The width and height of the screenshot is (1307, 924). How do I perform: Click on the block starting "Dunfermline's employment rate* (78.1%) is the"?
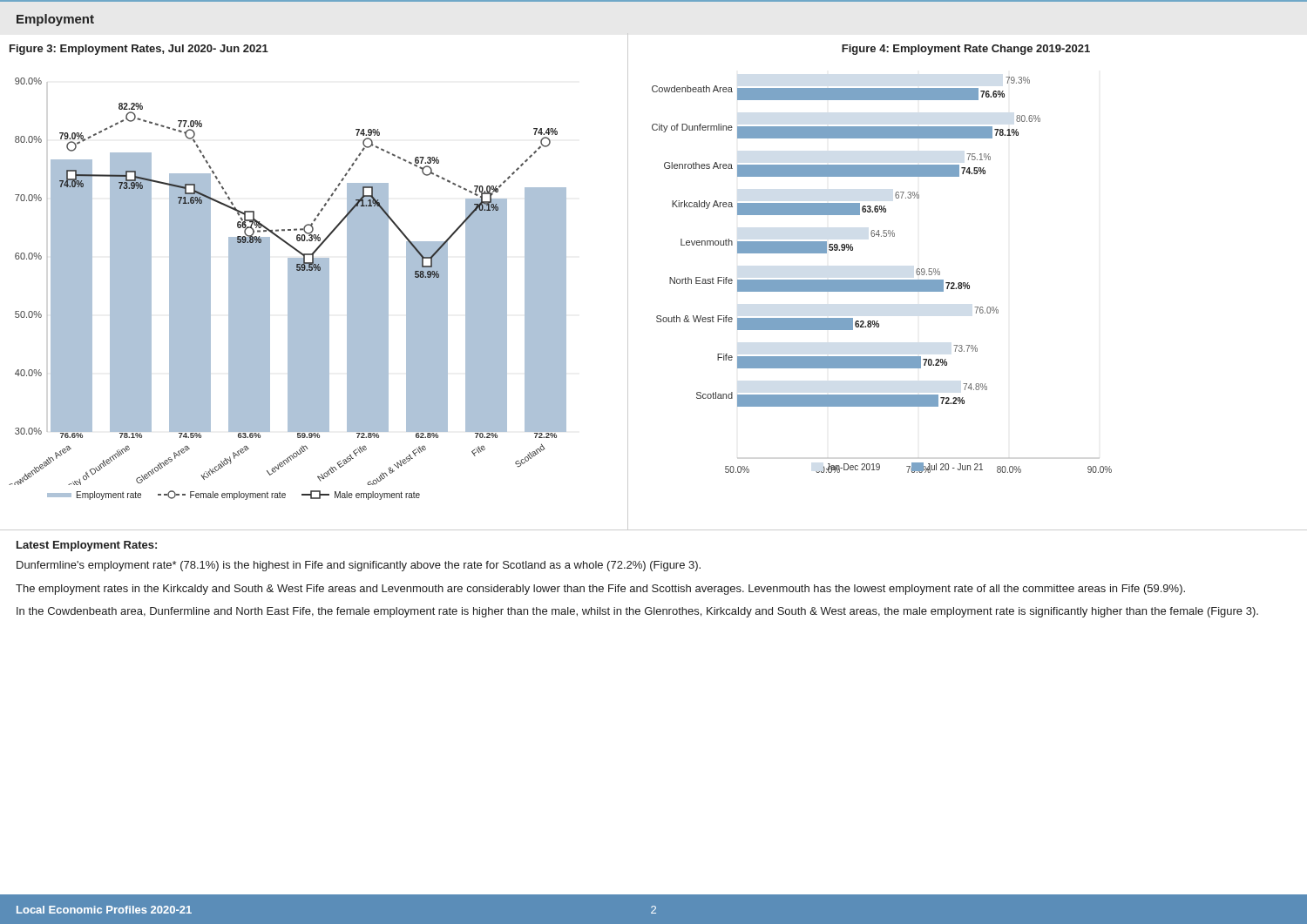click(x=359, y=565)
